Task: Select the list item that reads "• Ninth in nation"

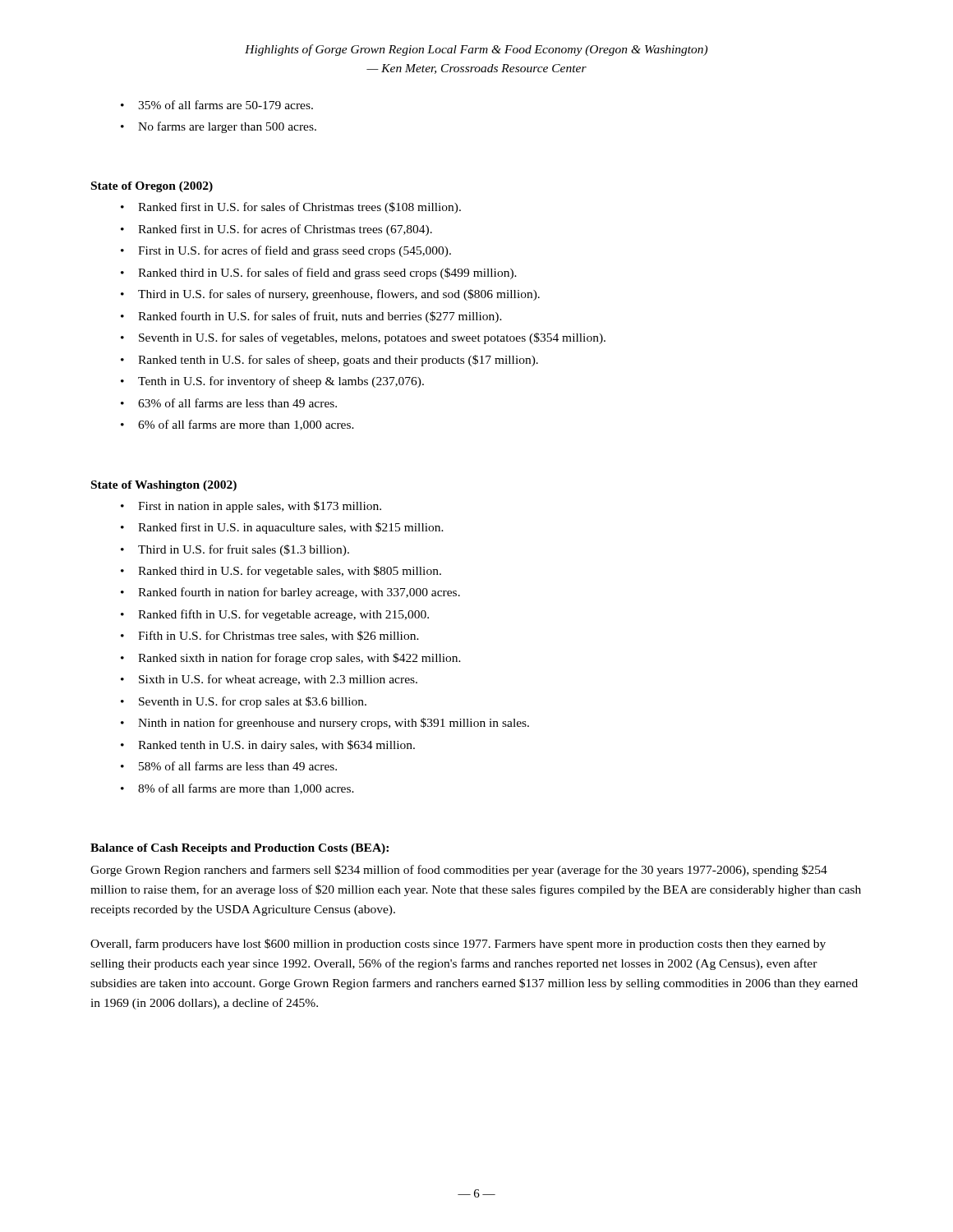Action: (491, 723)
